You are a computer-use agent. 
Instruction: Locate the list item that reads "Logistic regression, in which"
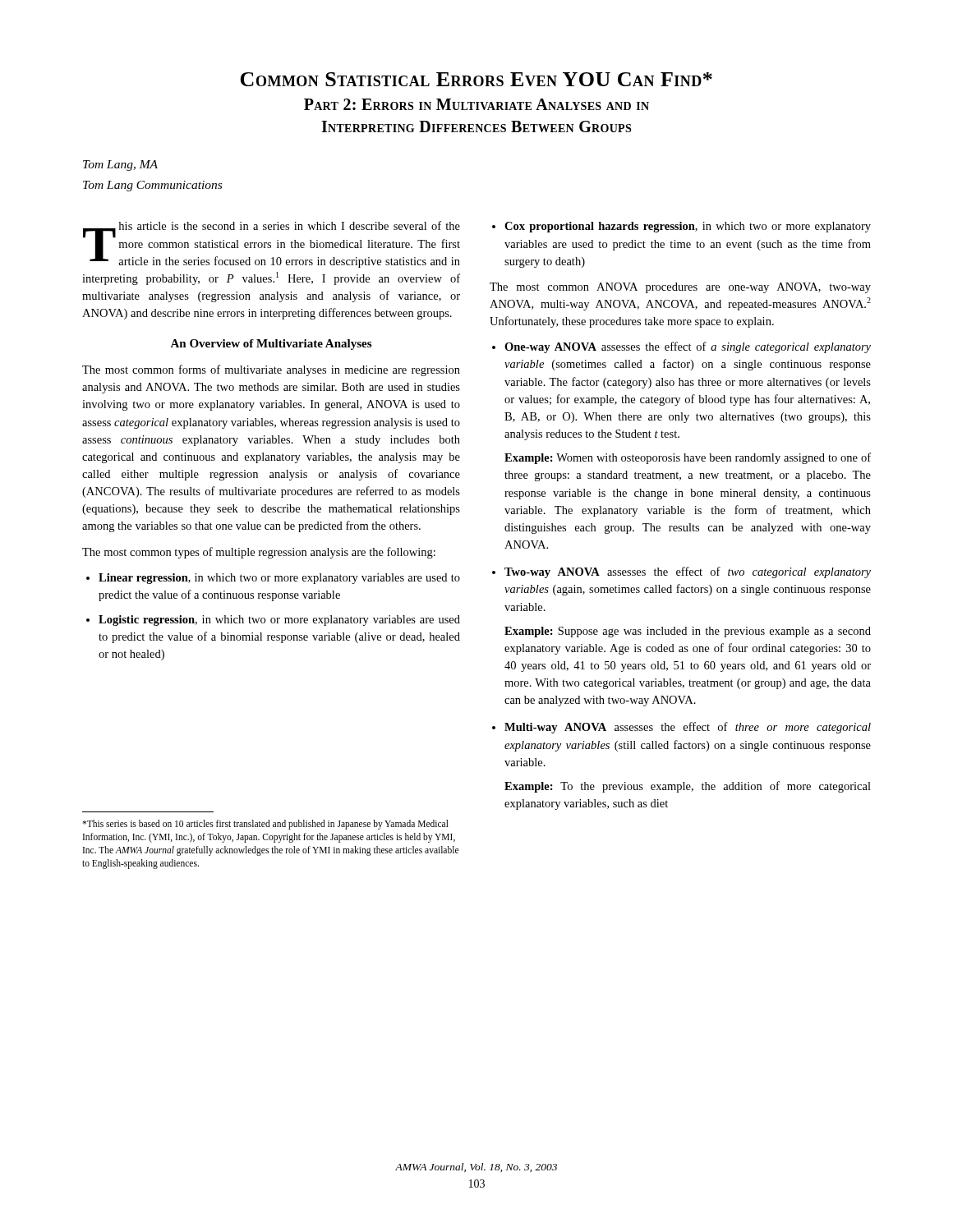(279, 637)
